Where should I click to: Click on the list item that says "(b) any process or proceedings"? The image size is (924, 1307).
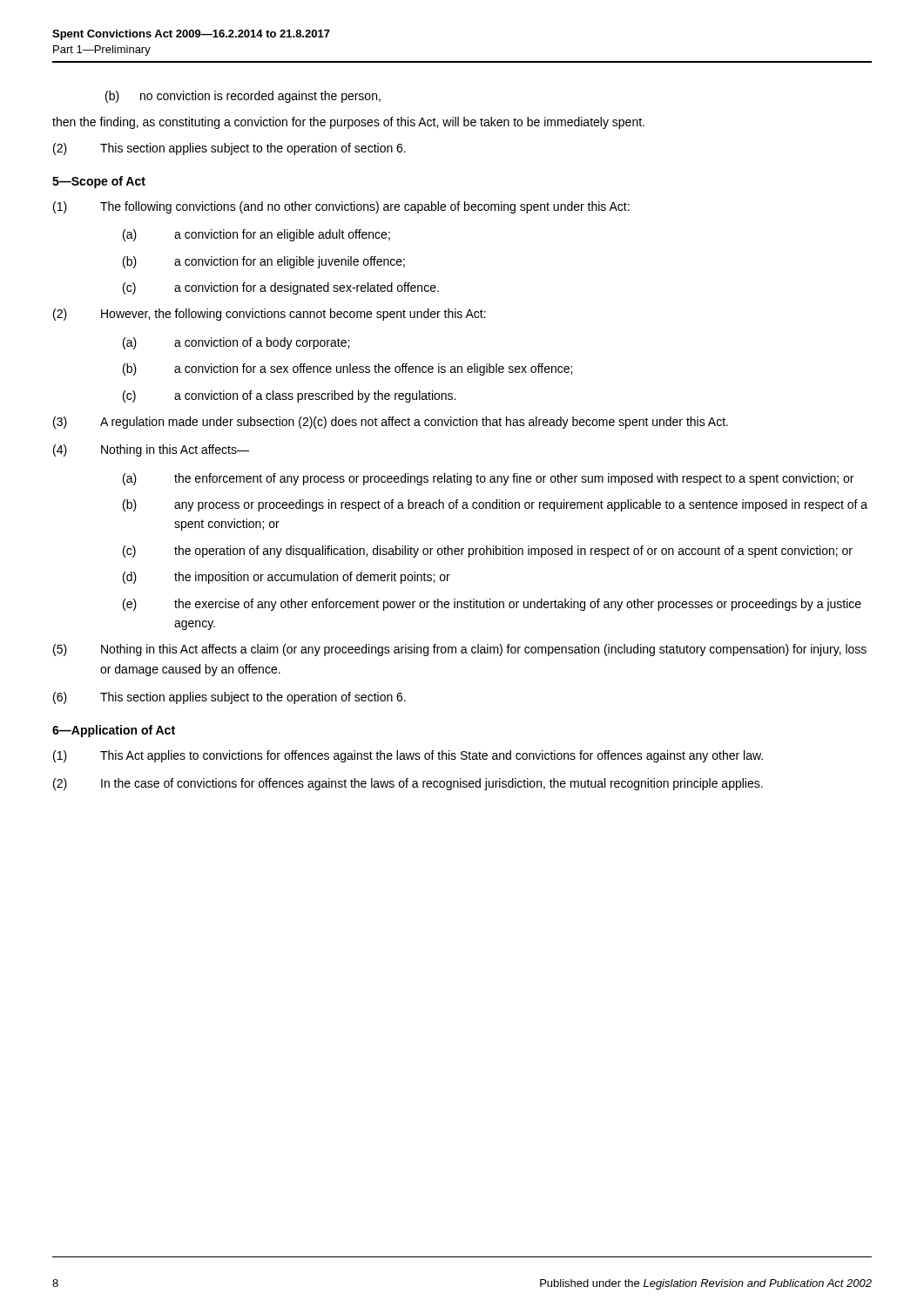462,515
